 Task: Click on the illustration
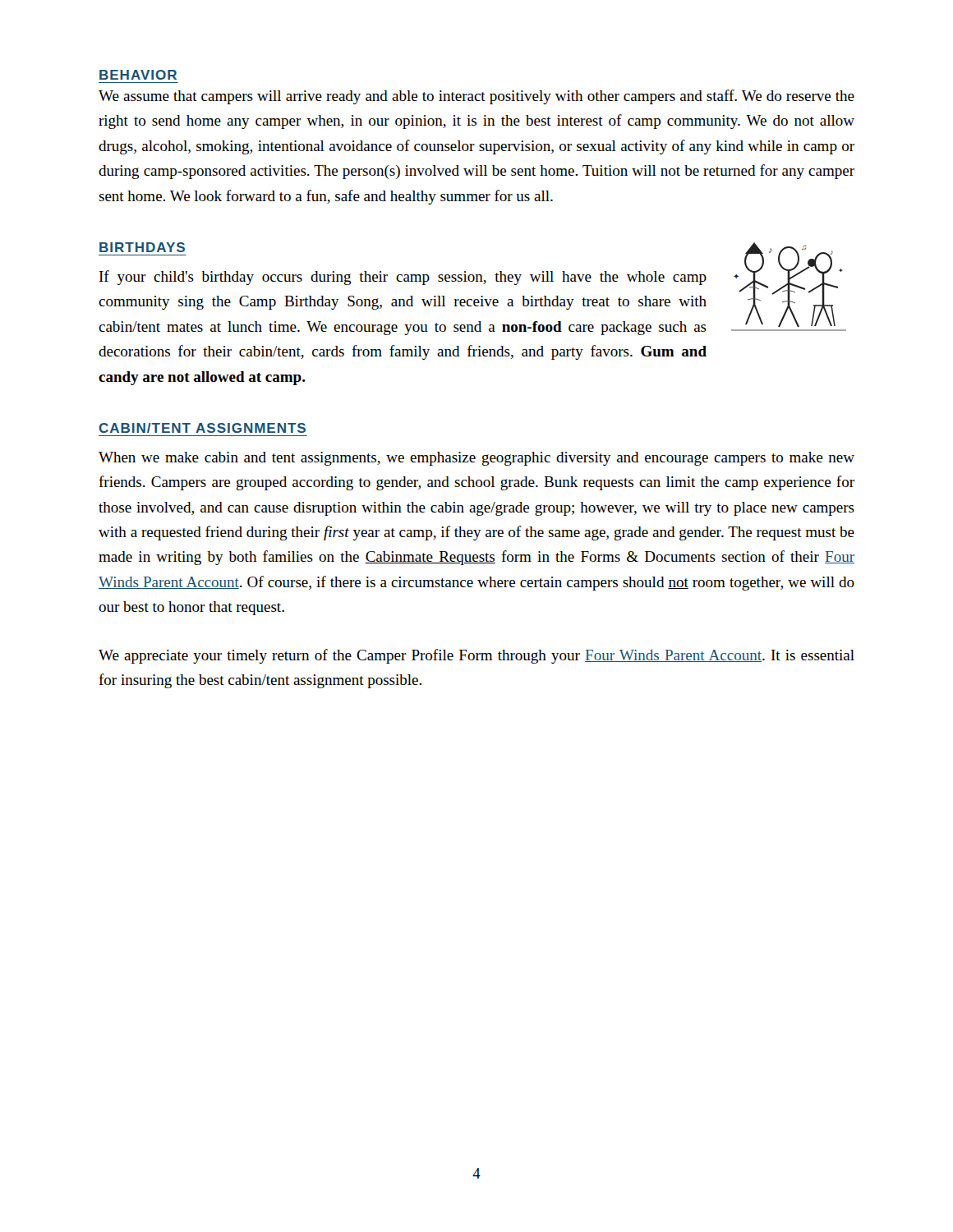789,298
